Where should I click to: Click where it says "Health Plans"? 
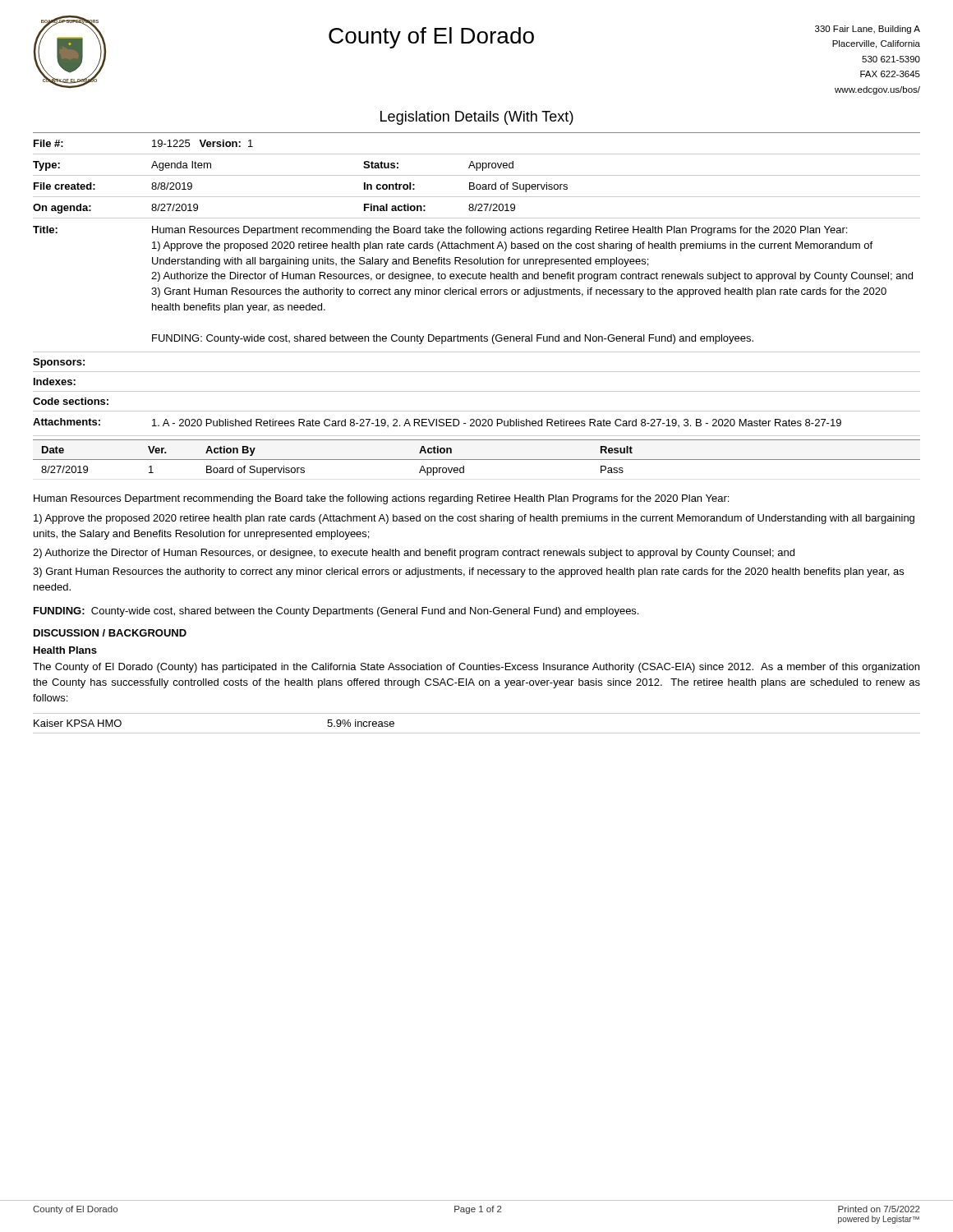point(65,650)
